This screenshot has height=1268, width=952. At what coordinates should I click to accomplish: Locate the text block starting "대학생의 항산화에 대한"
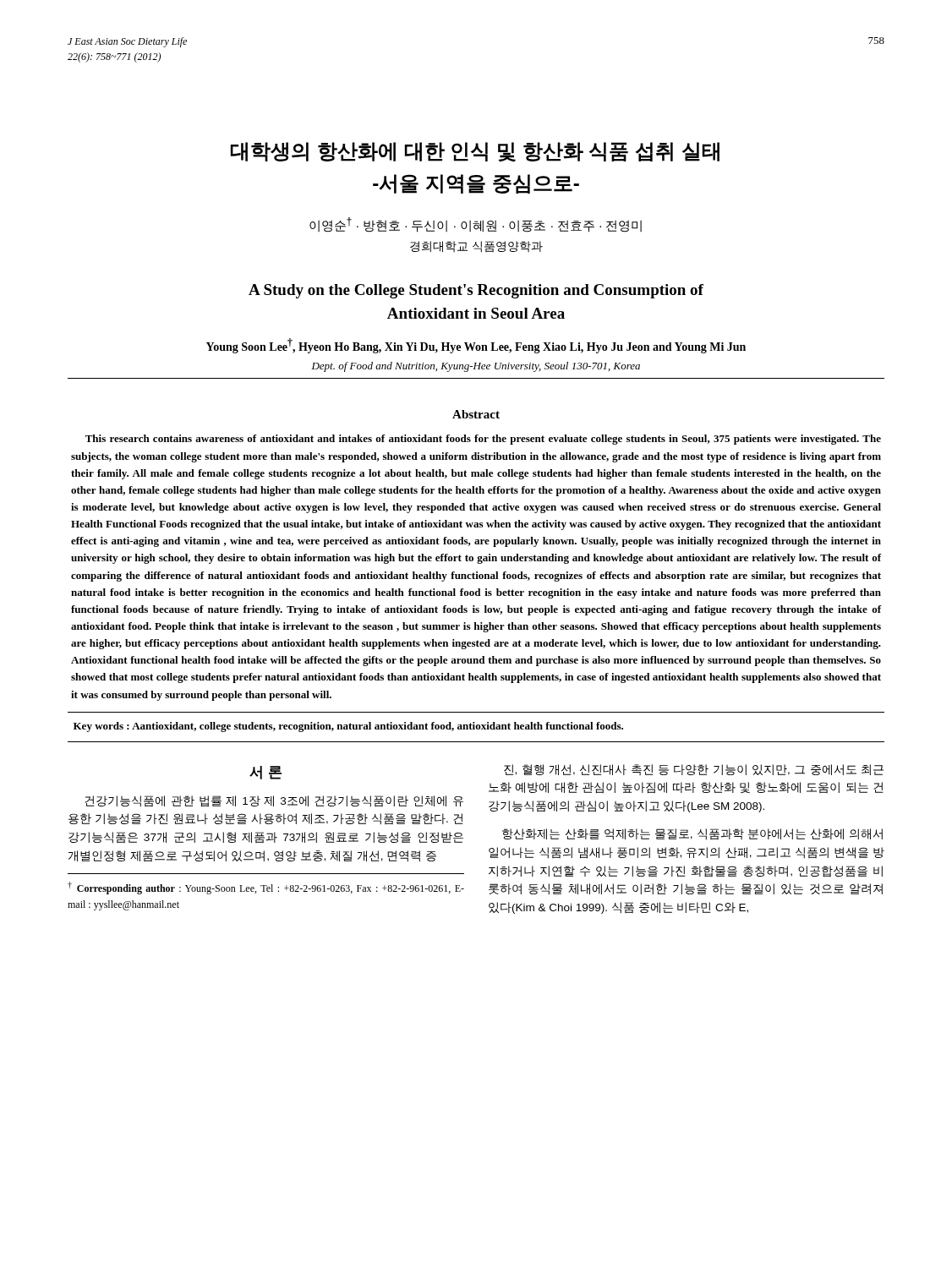[x=476, y=167]
